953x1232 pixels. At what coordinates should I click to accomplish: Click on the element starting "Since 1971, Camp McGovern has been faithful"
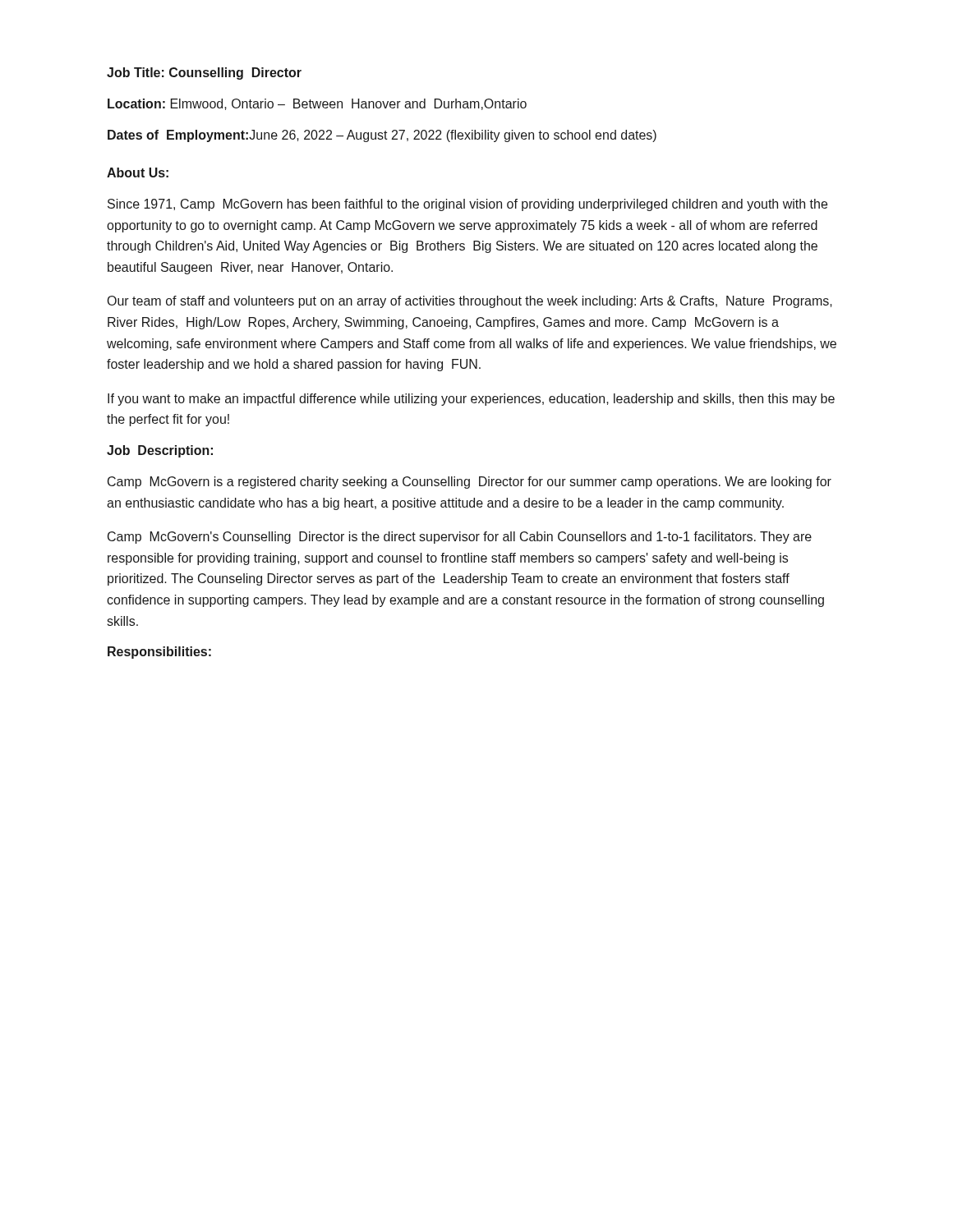click(476, 236)
